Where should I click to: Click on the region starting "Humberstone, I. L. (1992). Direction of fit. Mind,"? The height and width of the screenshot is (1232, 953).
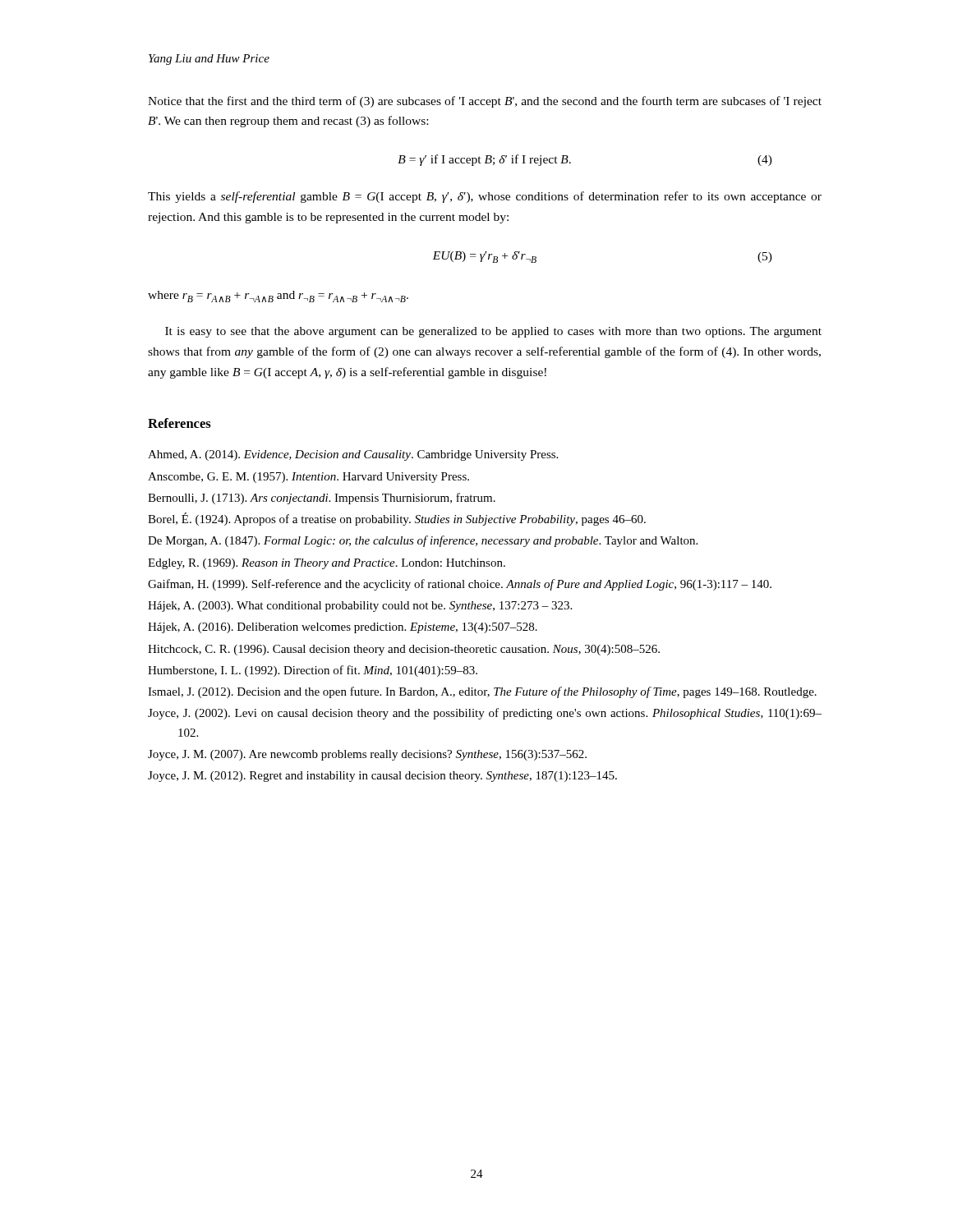(x=313, y=670)
